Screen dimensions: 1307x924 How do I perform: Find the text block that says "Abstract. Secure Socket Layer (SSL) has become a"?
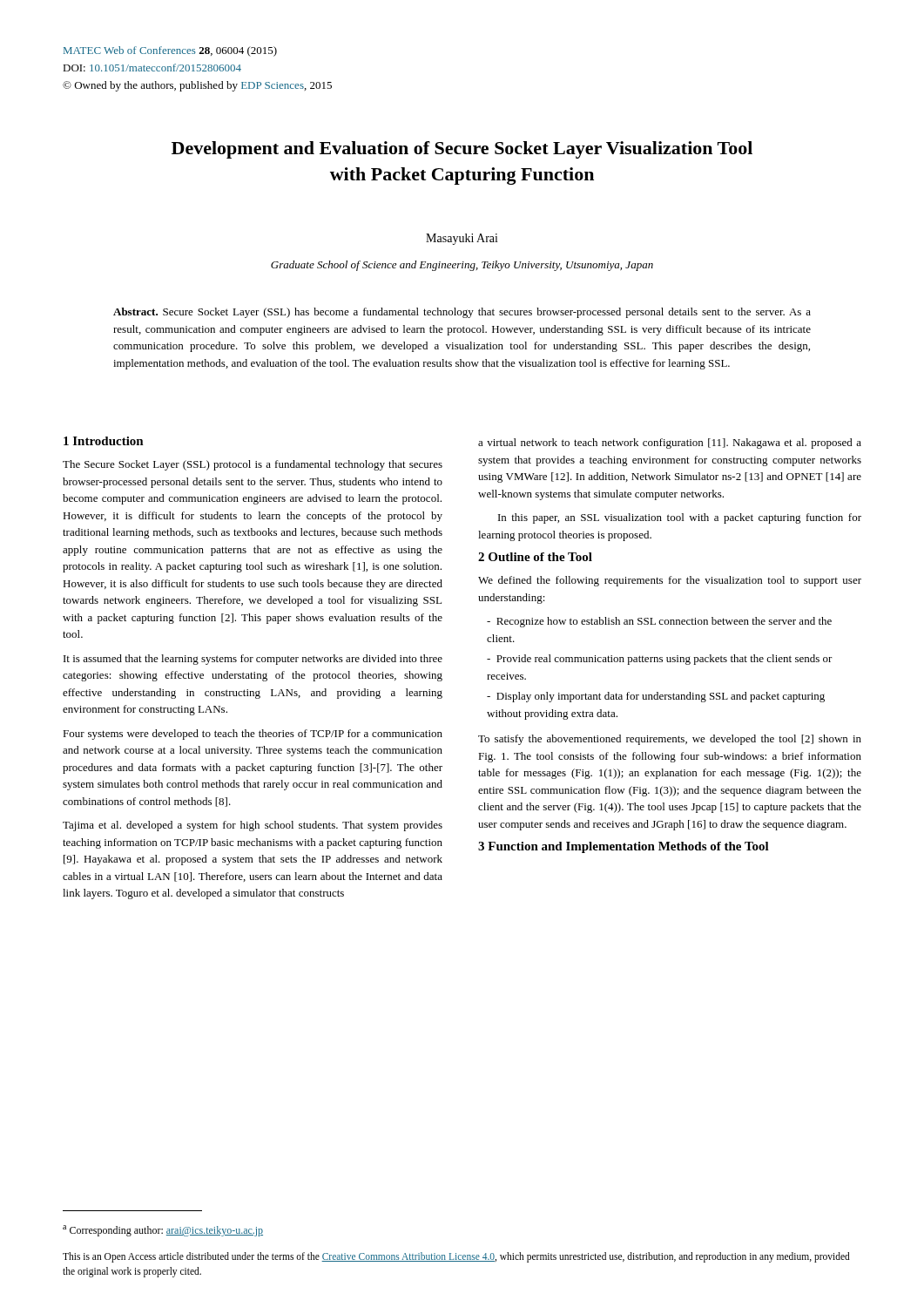coord(462,337)
